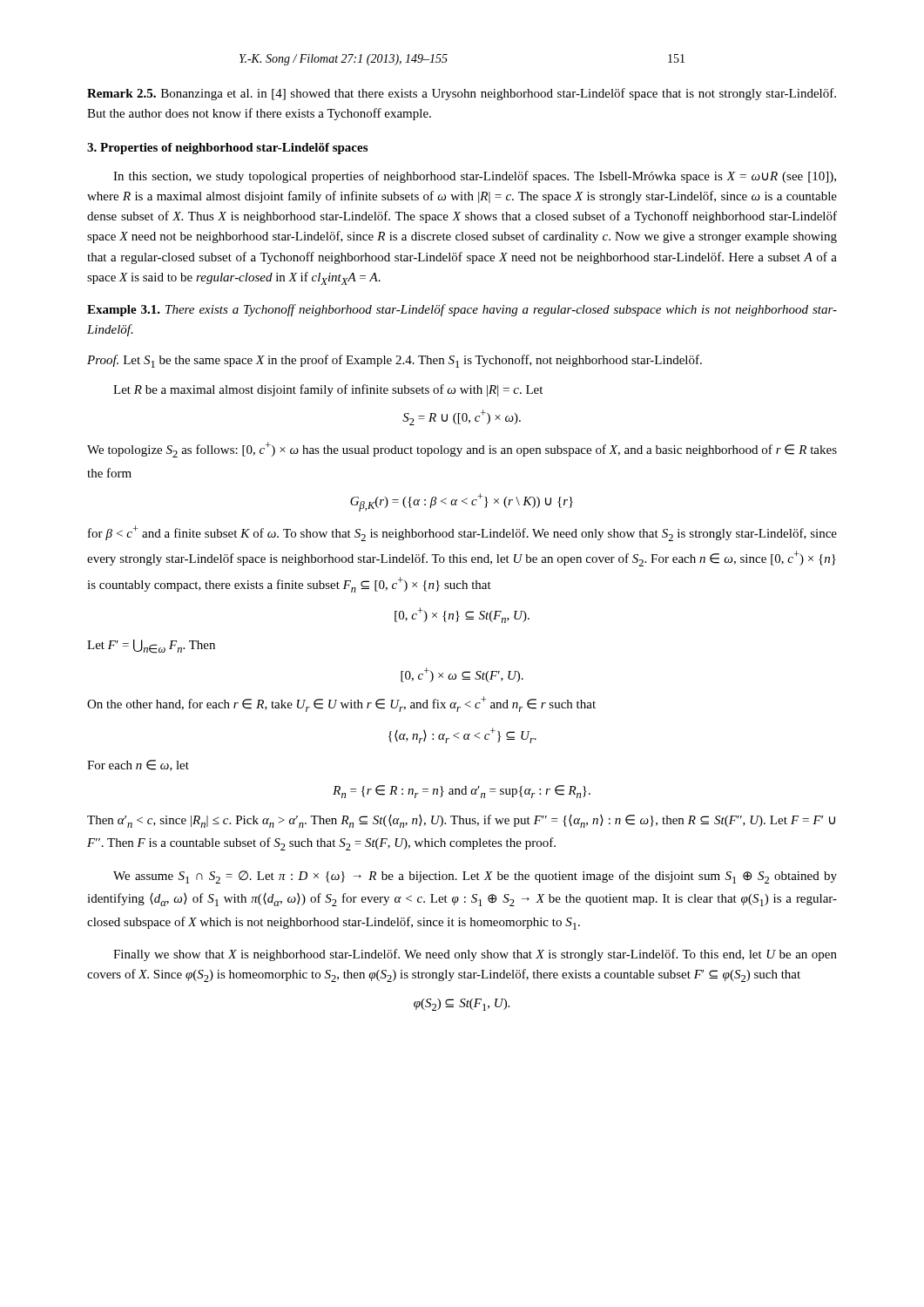
Task: Locate the formula with the text "φ(S2) ⊆ St(F1, U)."
Action: point(462,1004)
